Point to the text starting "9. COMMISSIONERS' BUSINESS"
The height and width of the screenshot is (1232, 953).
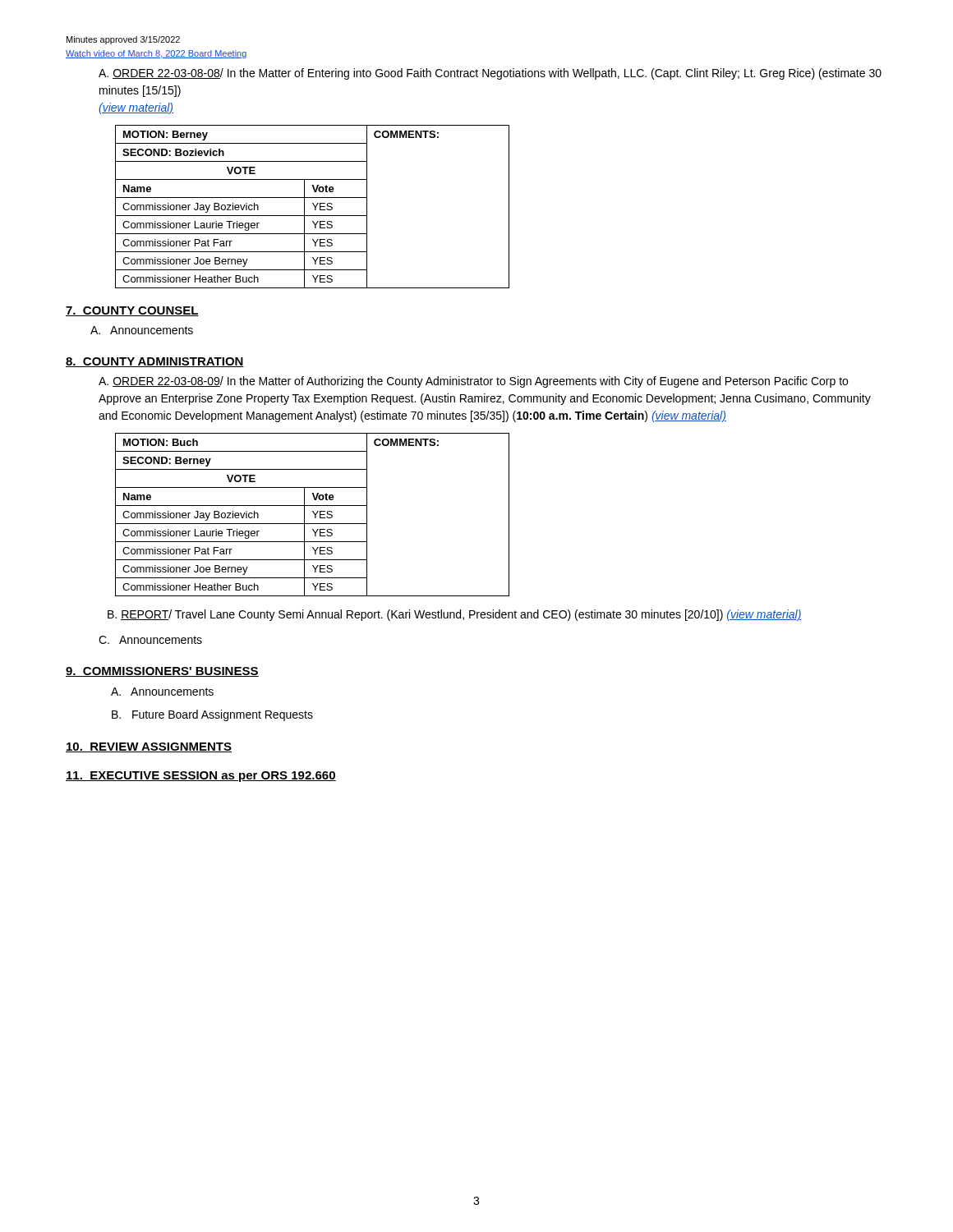pos(162,671)
